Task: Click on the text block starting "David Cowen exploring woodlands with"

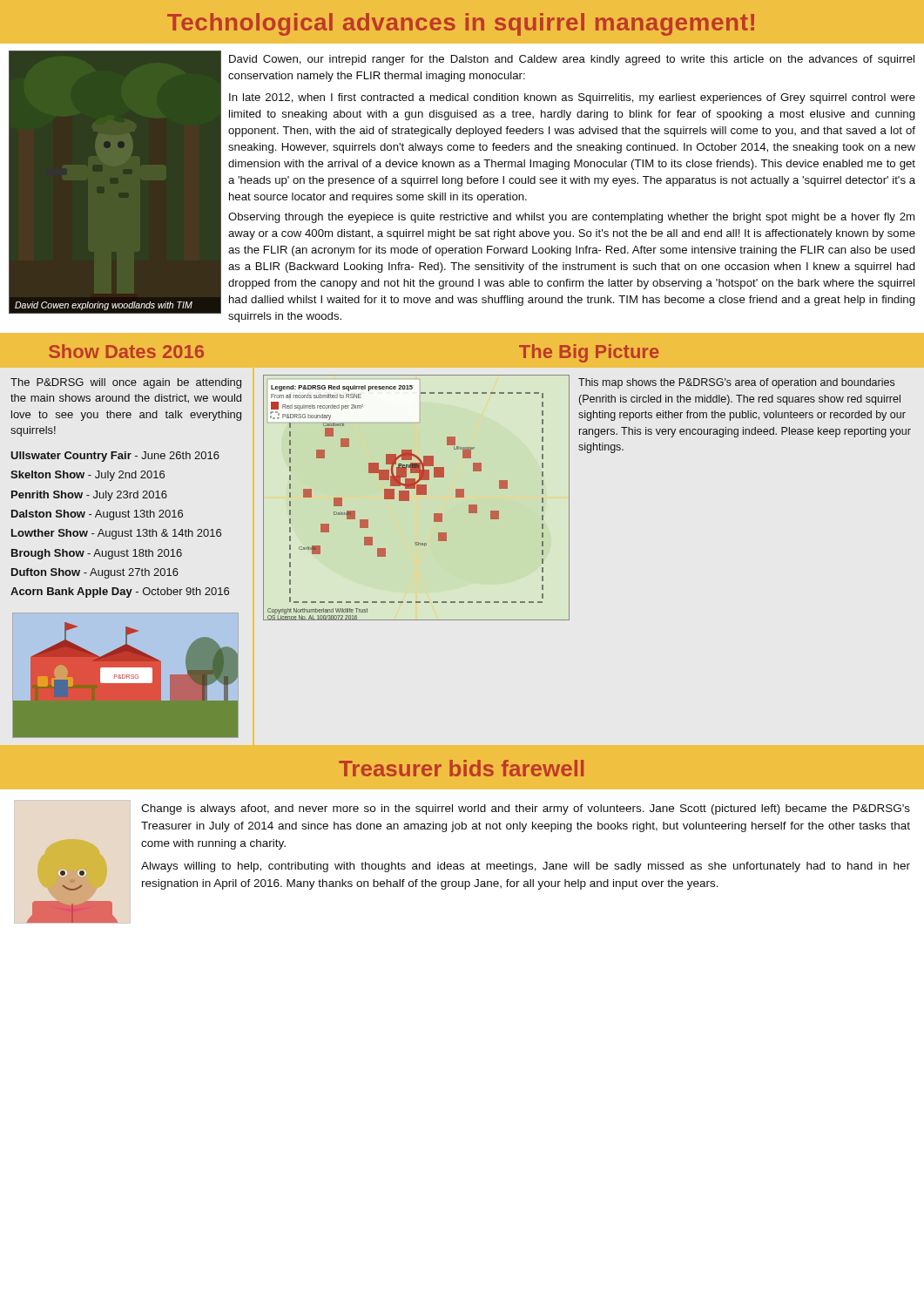Action: (x=103, y=305)
